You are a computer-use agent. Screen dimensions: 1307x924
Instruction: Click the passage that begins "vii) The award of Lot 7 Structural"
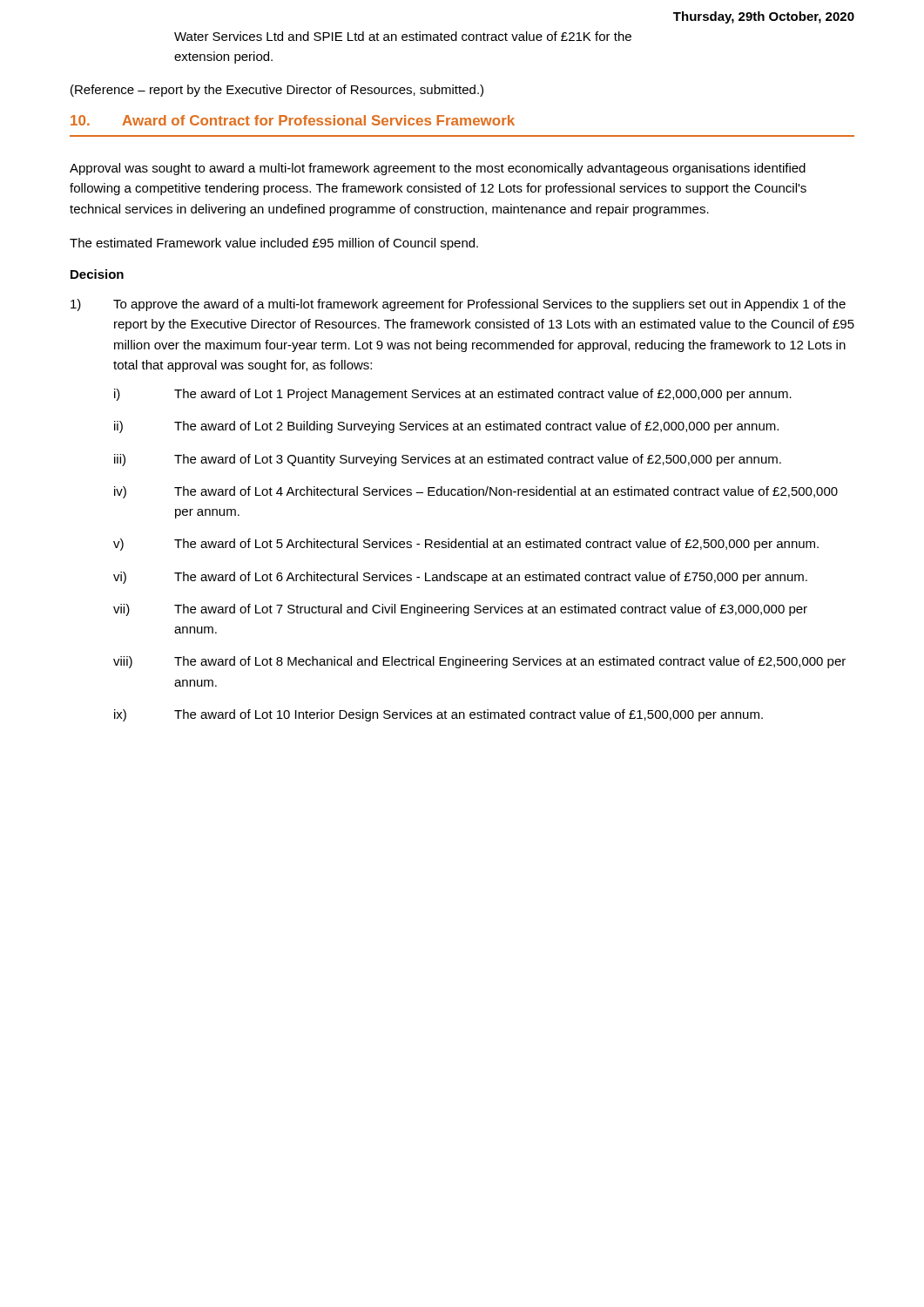(x=484, y=619)
